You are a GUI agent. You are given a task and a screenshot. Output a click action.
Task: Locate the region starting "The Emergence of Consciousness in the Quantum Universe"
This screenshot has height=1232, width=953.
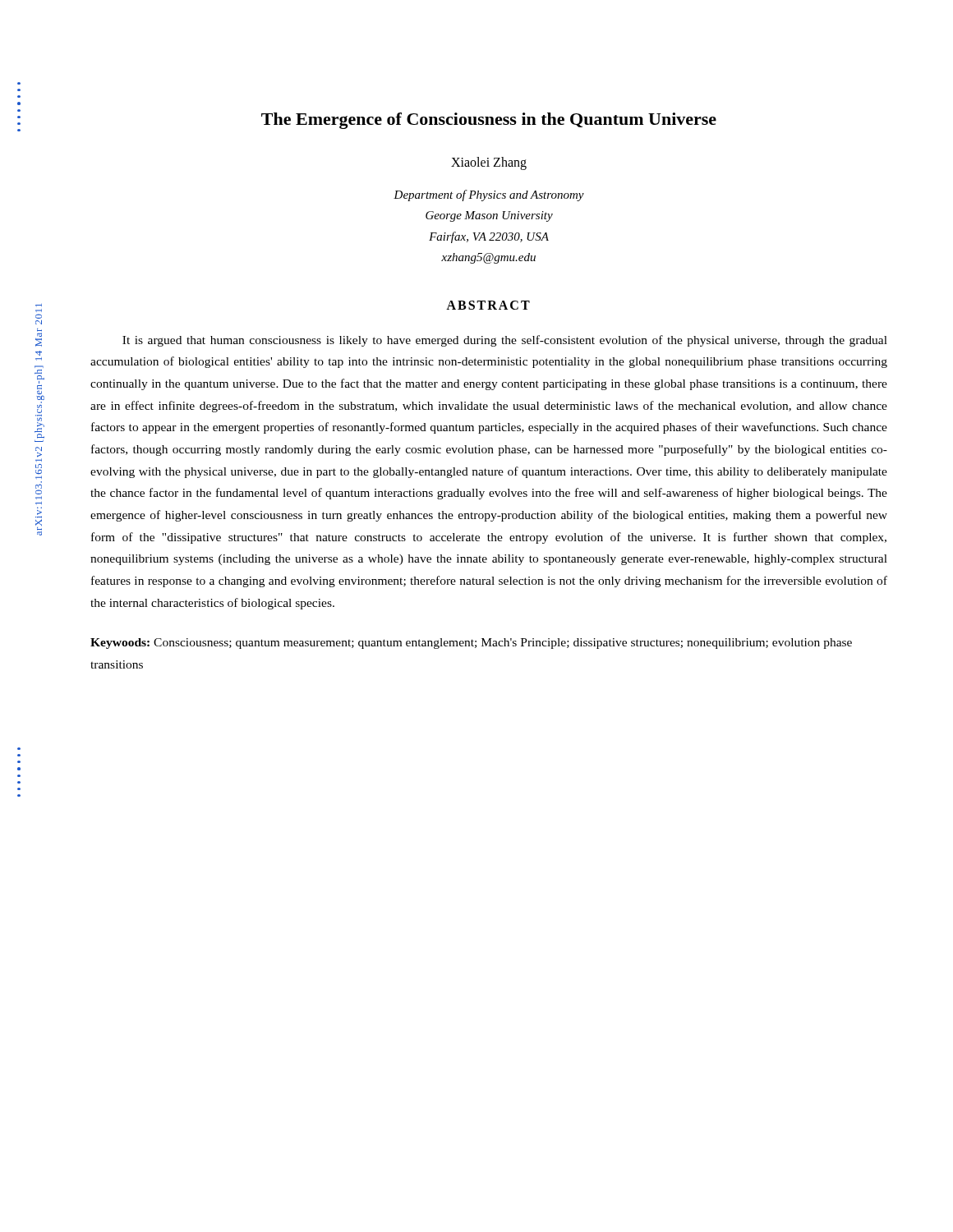click(489, 119)
